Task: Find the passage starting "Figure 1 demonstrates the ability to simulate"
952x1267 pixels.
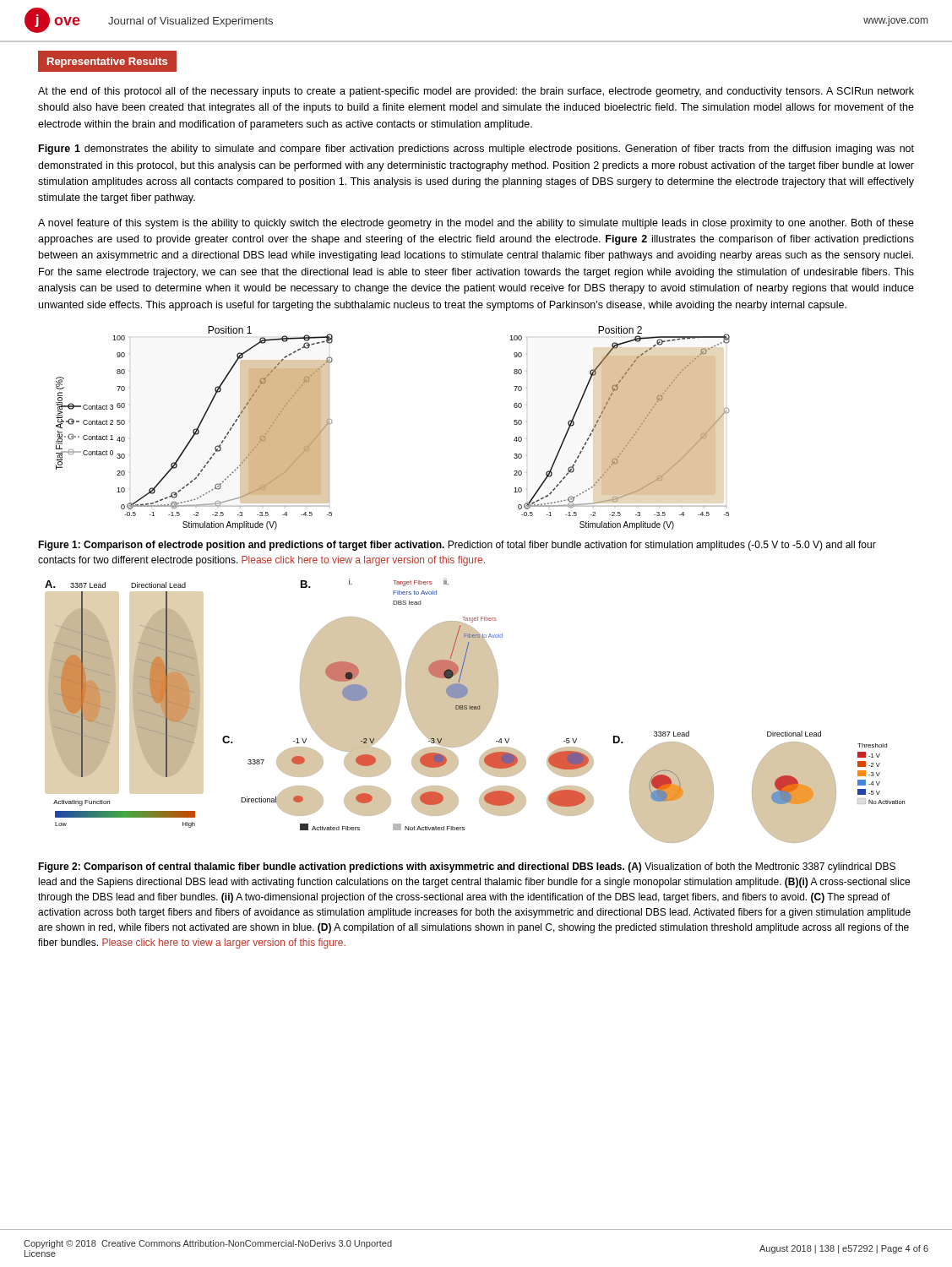Action: (x=476, y=173)
